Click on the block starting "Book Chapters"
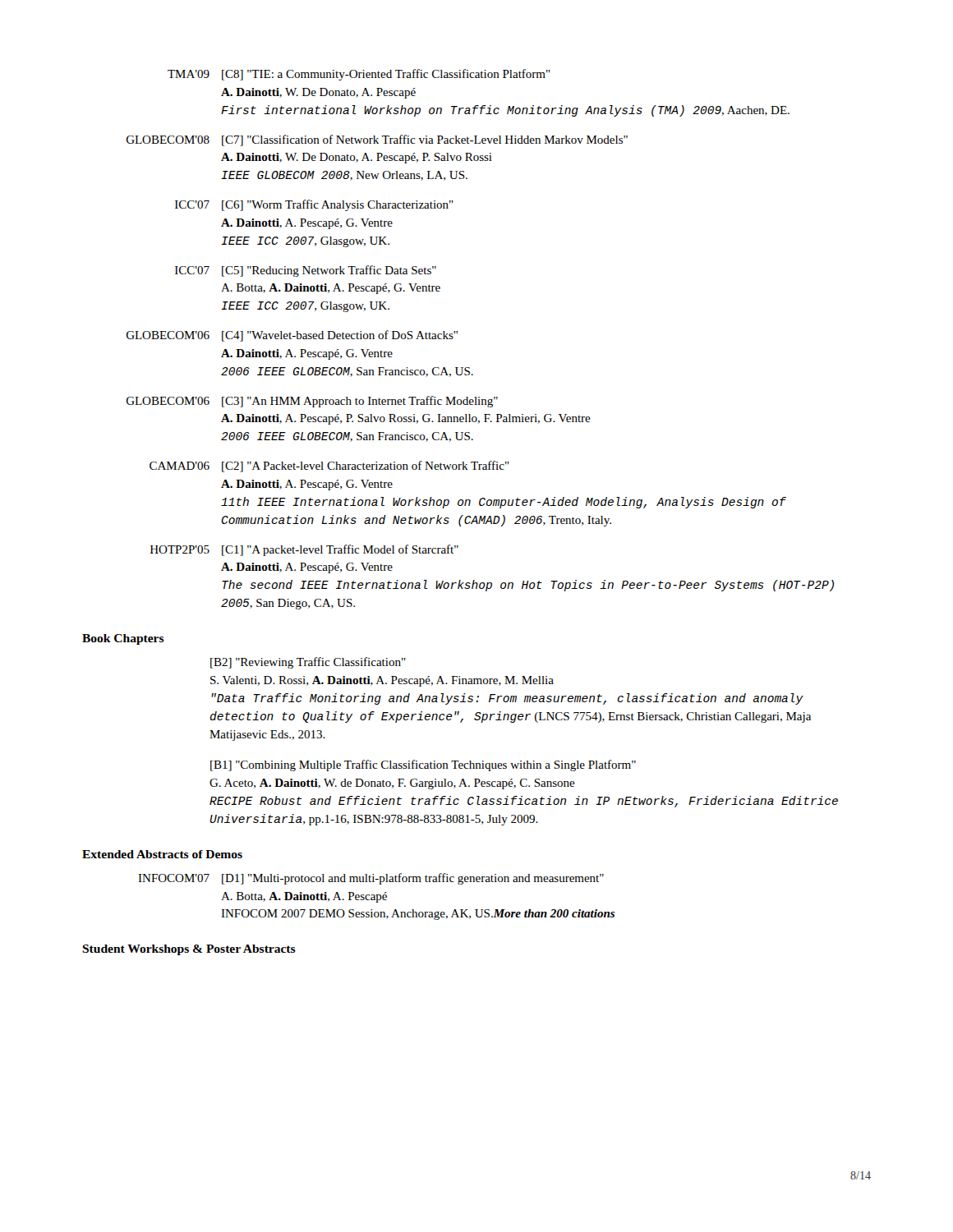Image resolution: width=953 pixels, height=1232 pixels. (x=123, y=638)
